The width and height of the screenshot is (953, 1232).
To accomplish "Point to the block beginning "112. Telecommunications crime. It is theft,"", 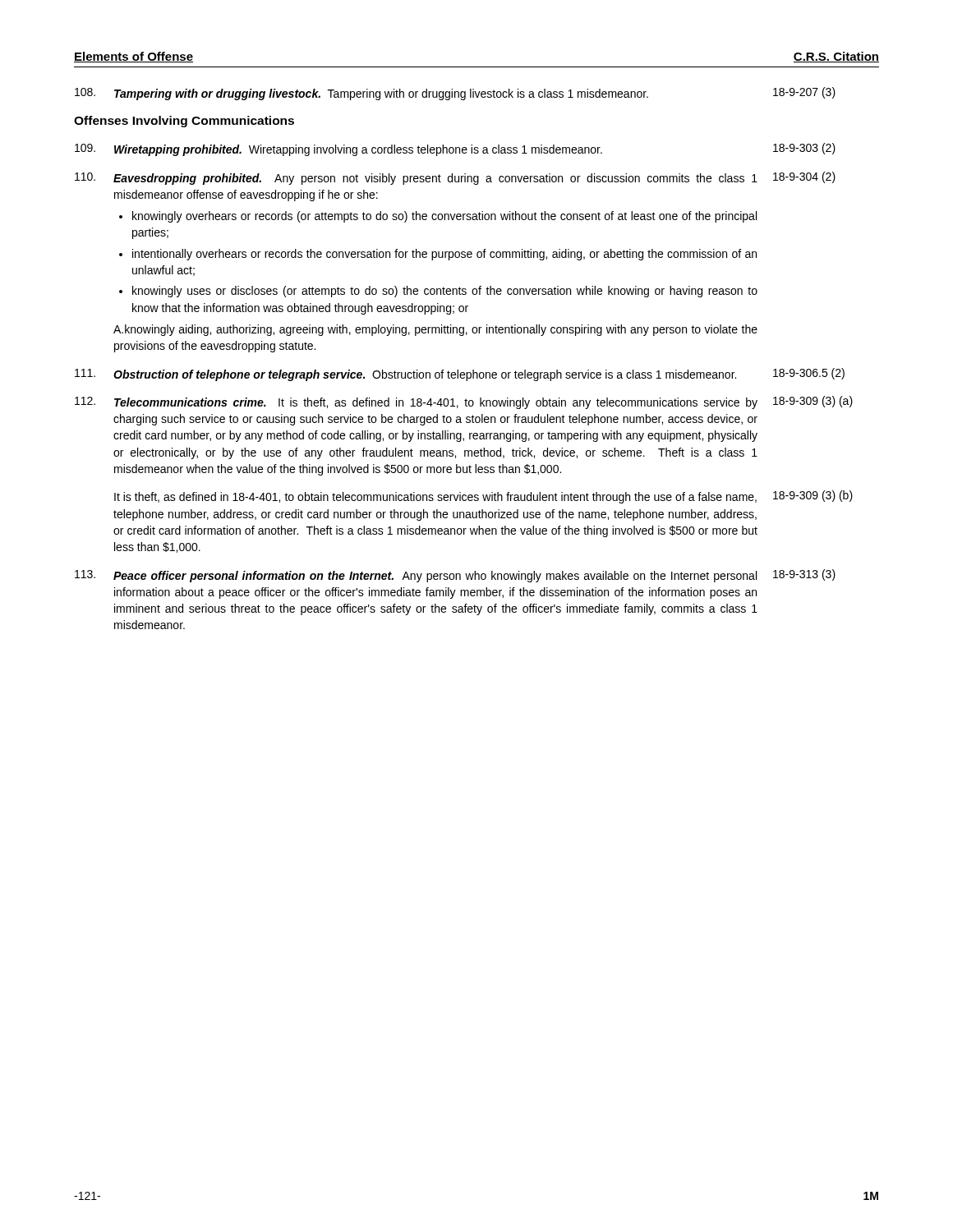I will [476, 436].
